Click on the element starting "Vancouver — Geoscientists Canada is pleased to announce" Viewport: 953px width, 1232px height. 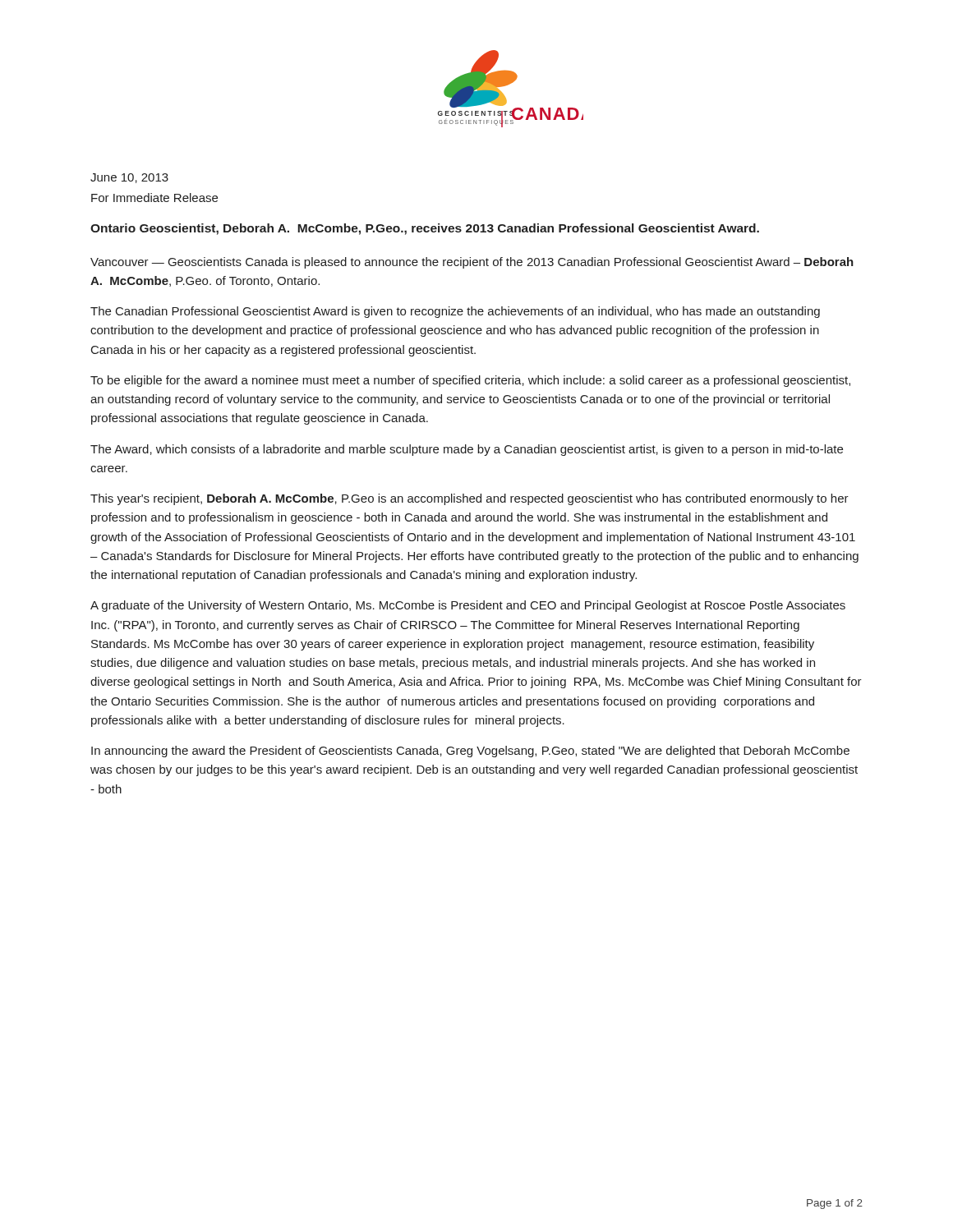[472, 271]
